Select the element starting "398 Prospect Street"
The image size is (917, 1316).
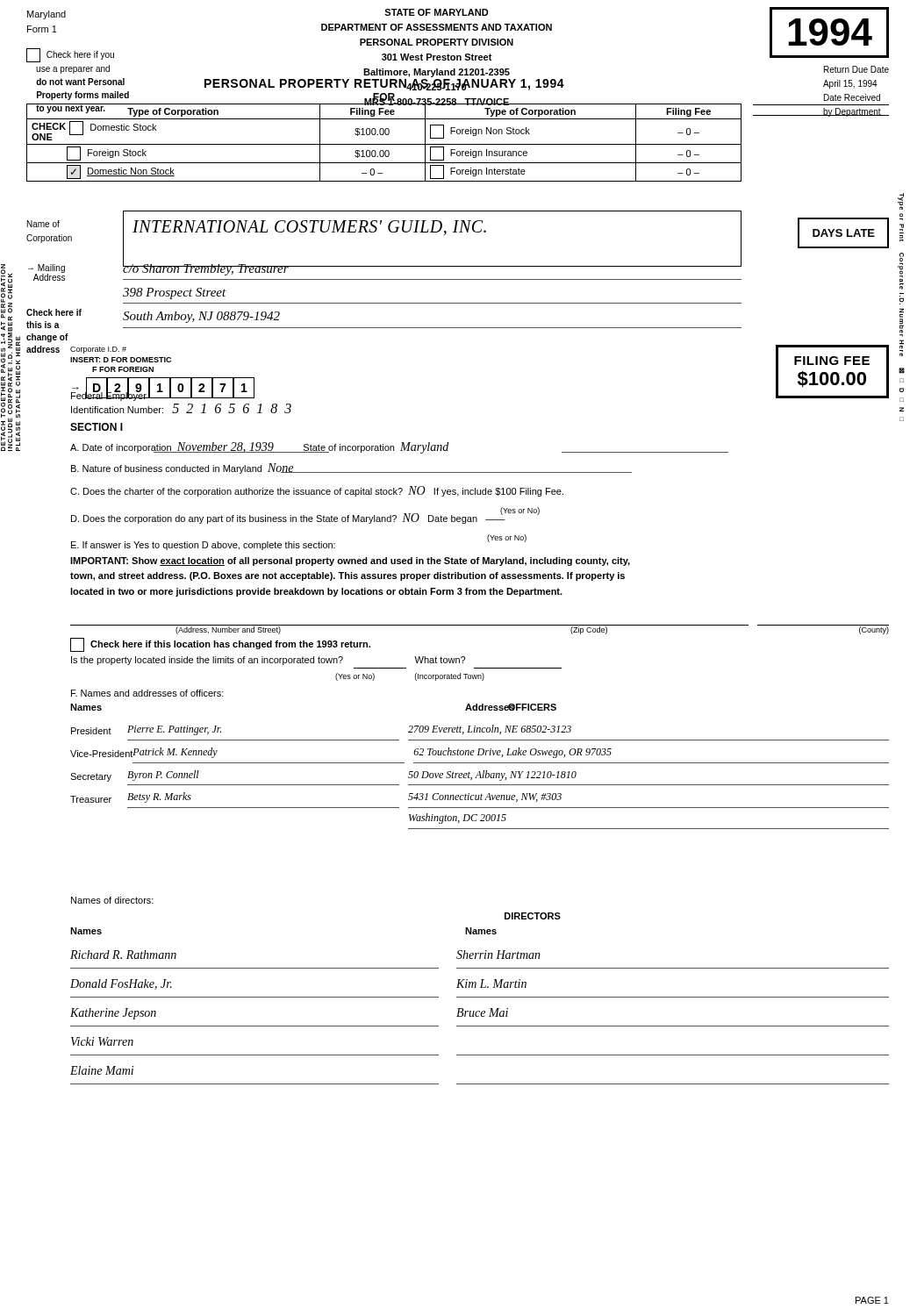click(174, 292)
